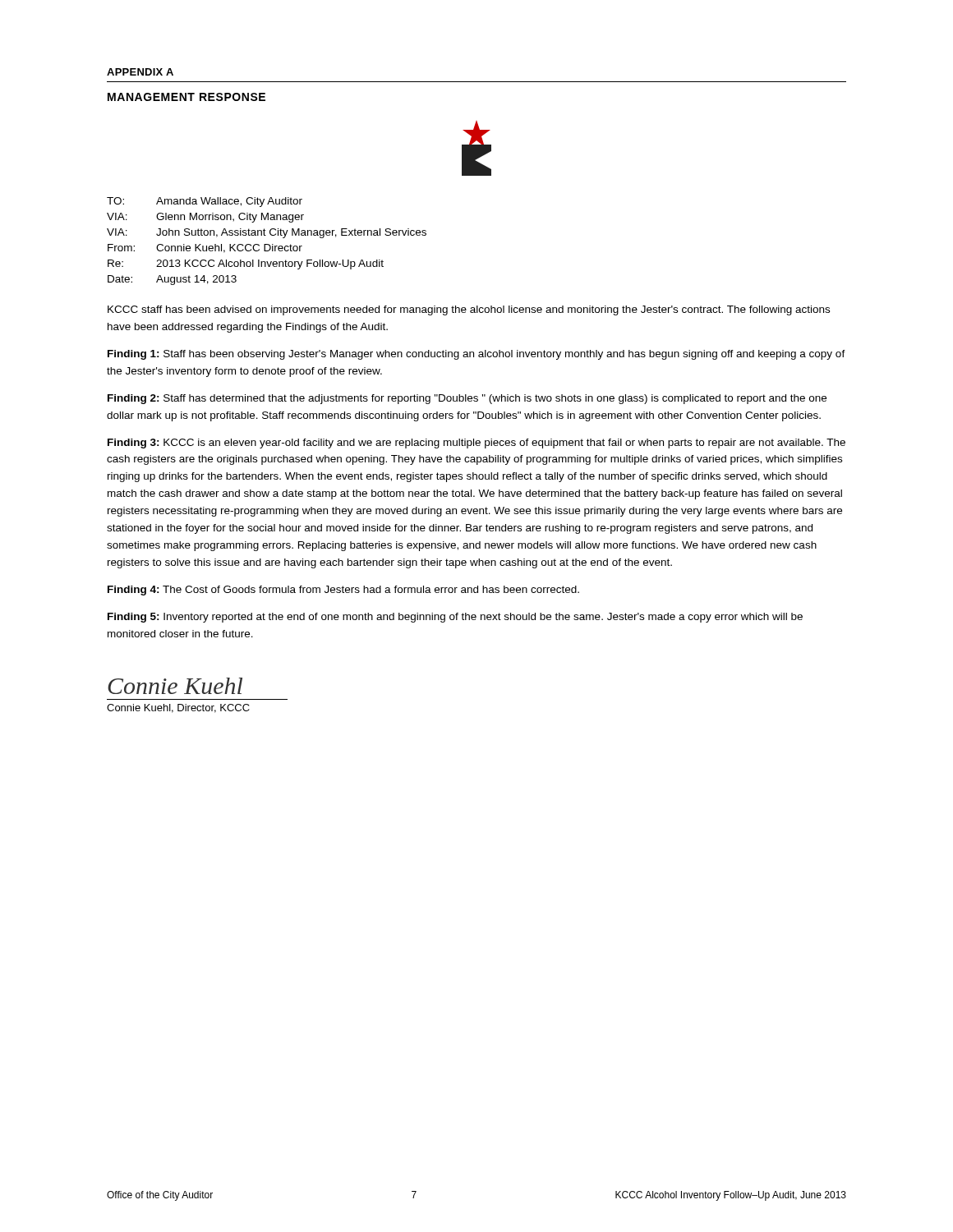Locate the region starting "Connie Kuehl Connie Kuehl, Director, KCCC"
This screenshot has width=953, height=1232.
(x=175, y=686)
